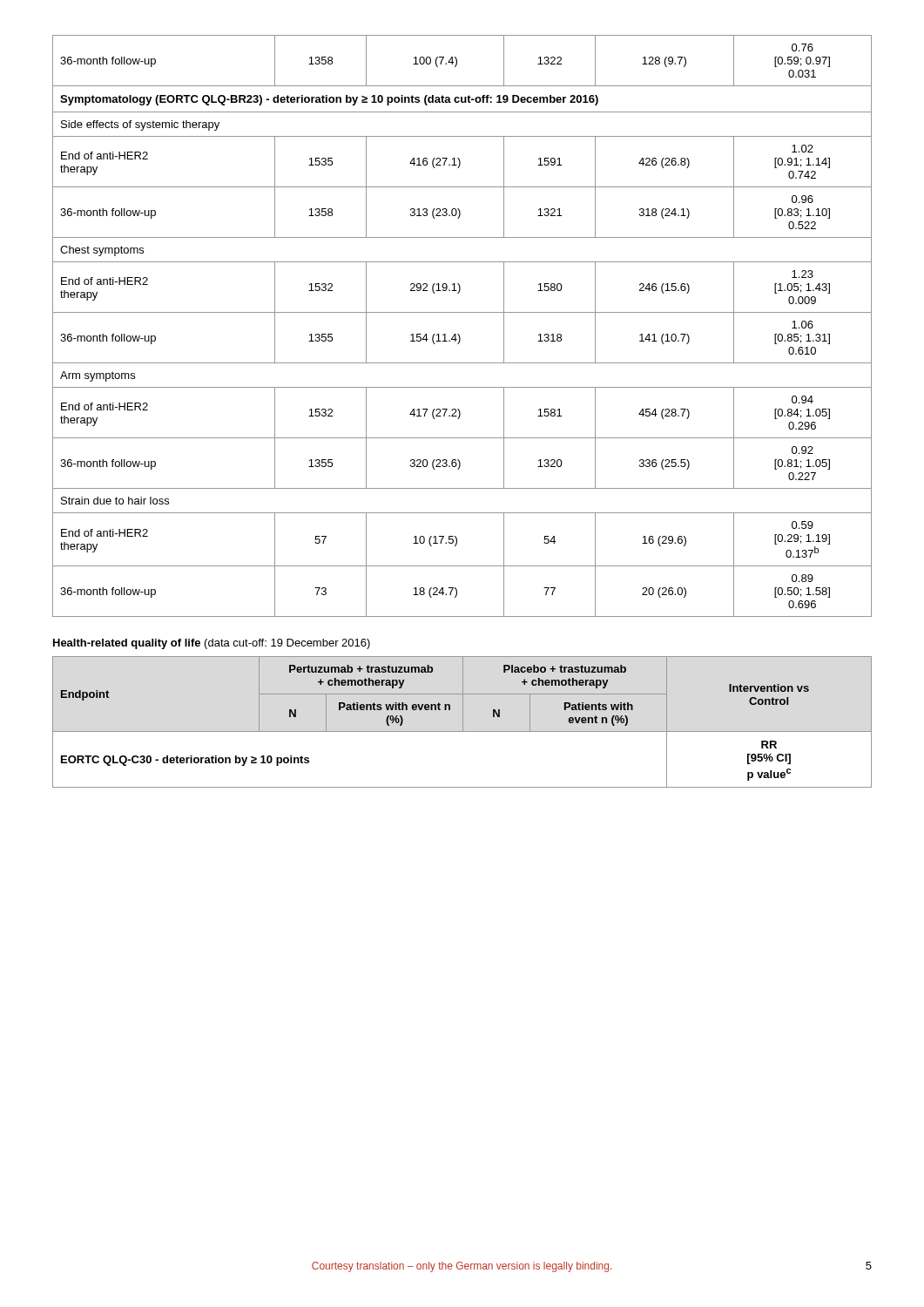Find the section header on this page that starts "Health-related quality of life (data cut-off: 19 December"
The height and width of the screenshot is (1307, 924).
(211, 643)
